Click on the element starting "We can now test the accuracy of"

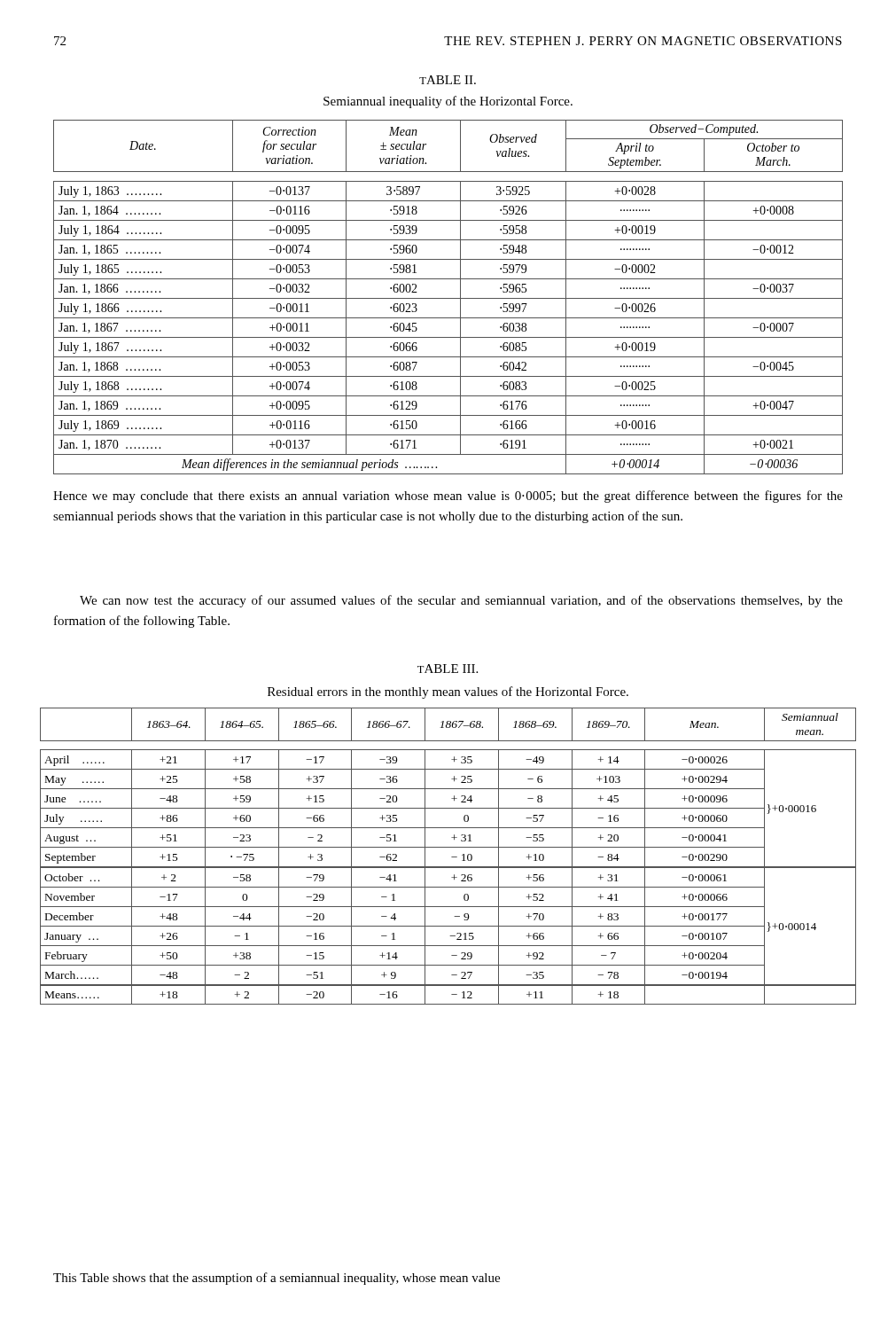click(x=448, y=611)
